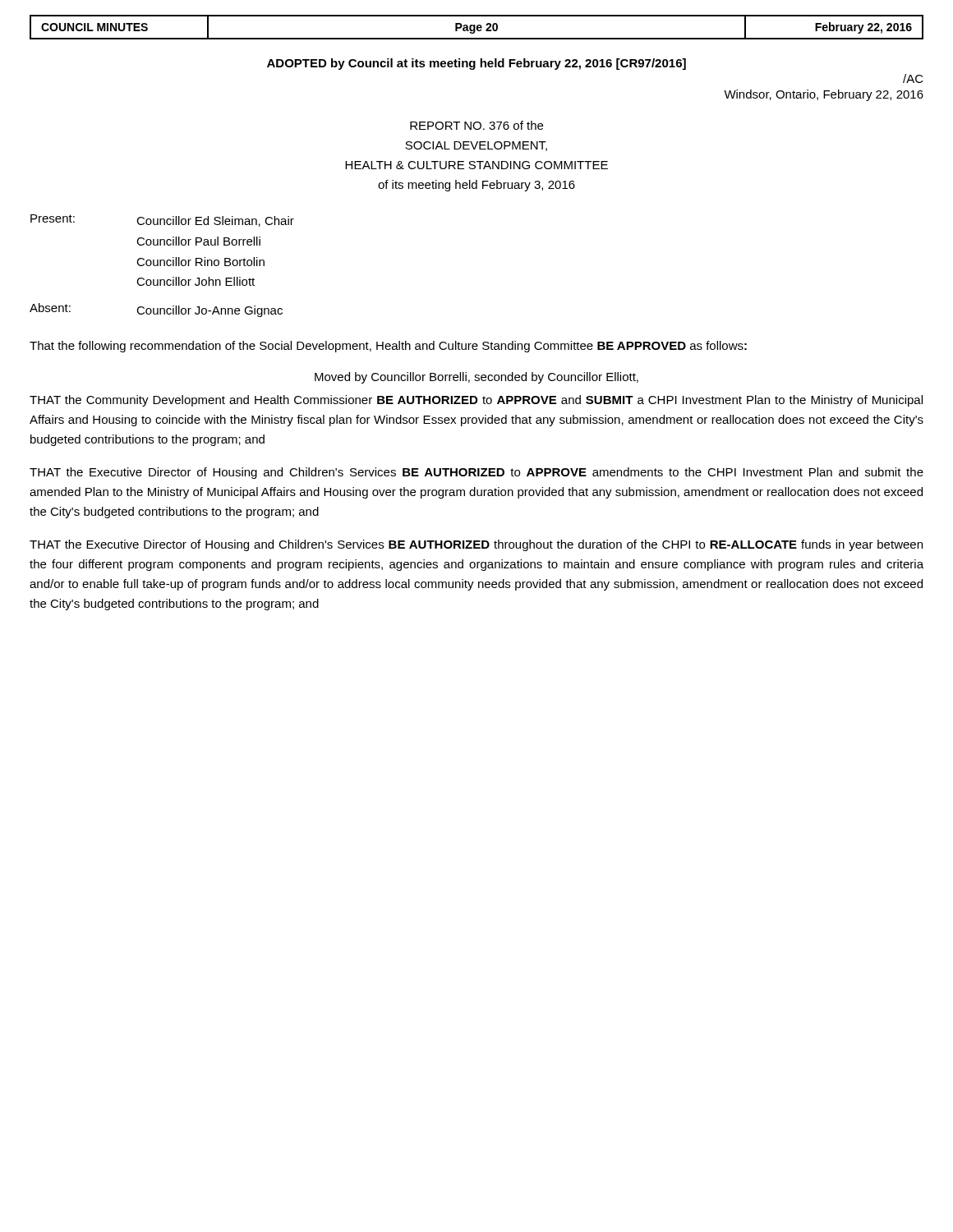
Task: Find the region starting "Moved by Councillor Borrelli, seconded by Councillor"
Action: pos(476,376)
